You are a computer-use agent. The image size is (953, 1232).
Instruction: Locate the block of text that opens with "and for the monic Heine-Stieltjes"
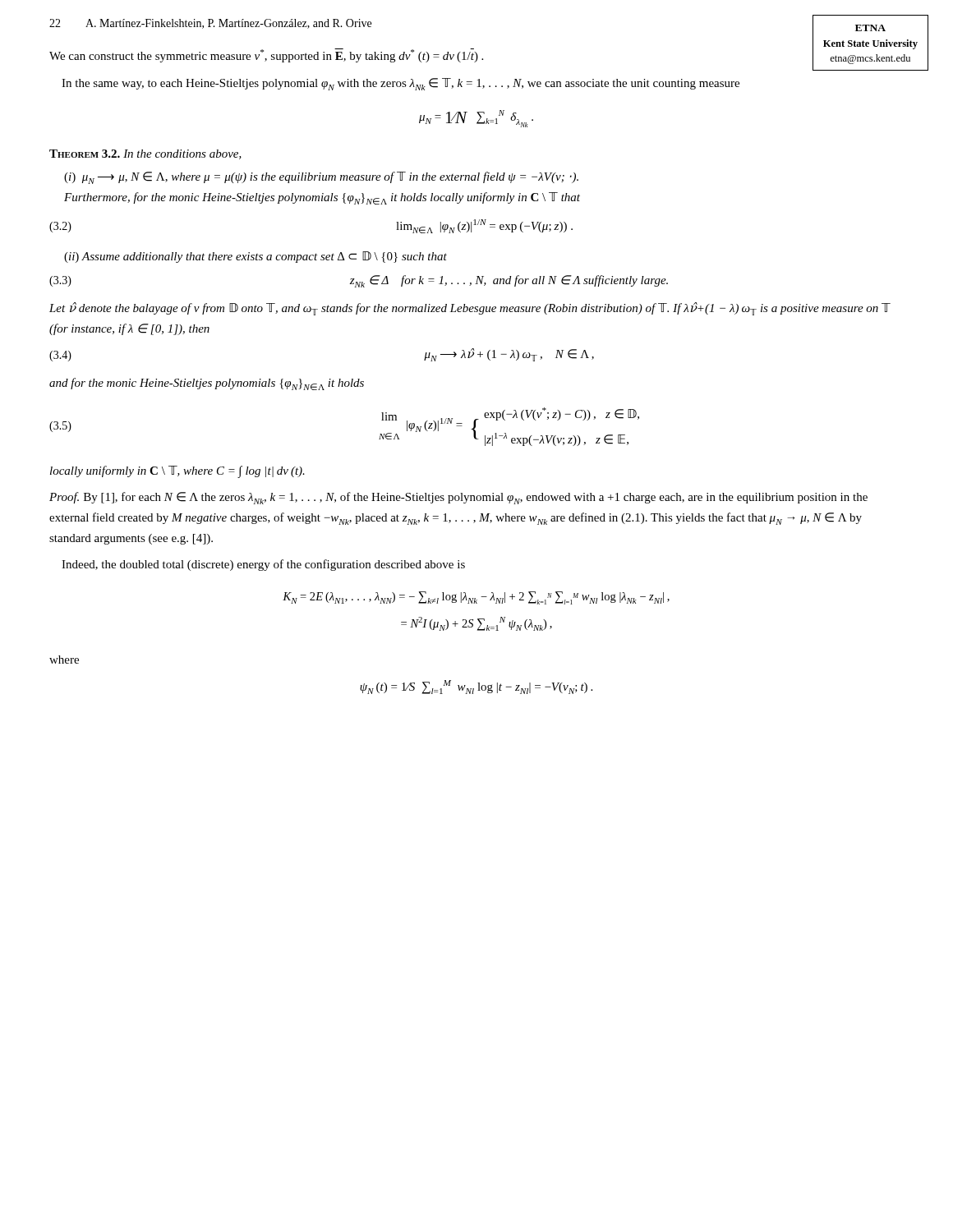point(207,384)
